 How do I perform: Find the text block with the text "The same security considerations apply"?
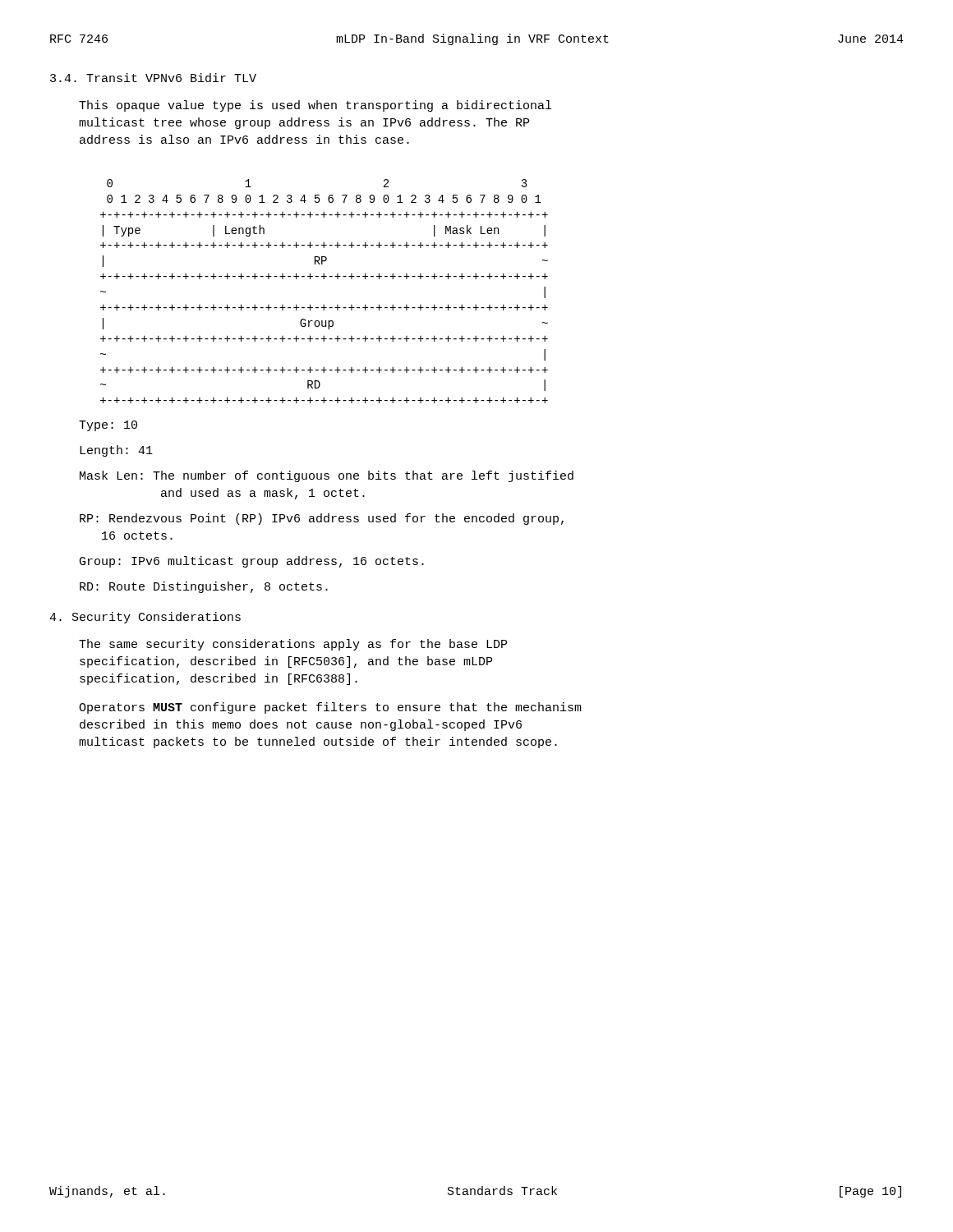click(x=293, y=663)
